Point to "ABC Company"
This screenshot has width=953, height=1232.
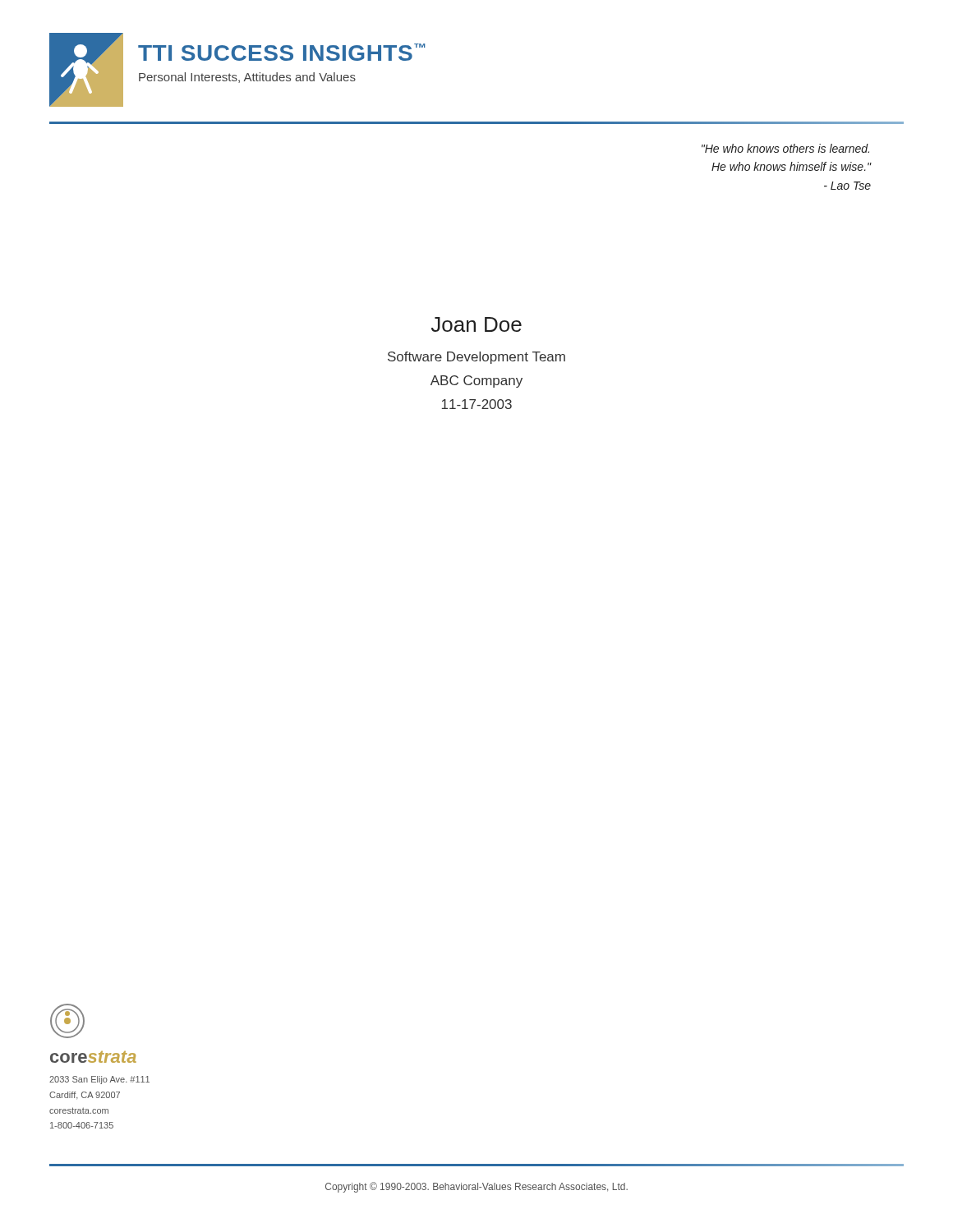(476, 381)
